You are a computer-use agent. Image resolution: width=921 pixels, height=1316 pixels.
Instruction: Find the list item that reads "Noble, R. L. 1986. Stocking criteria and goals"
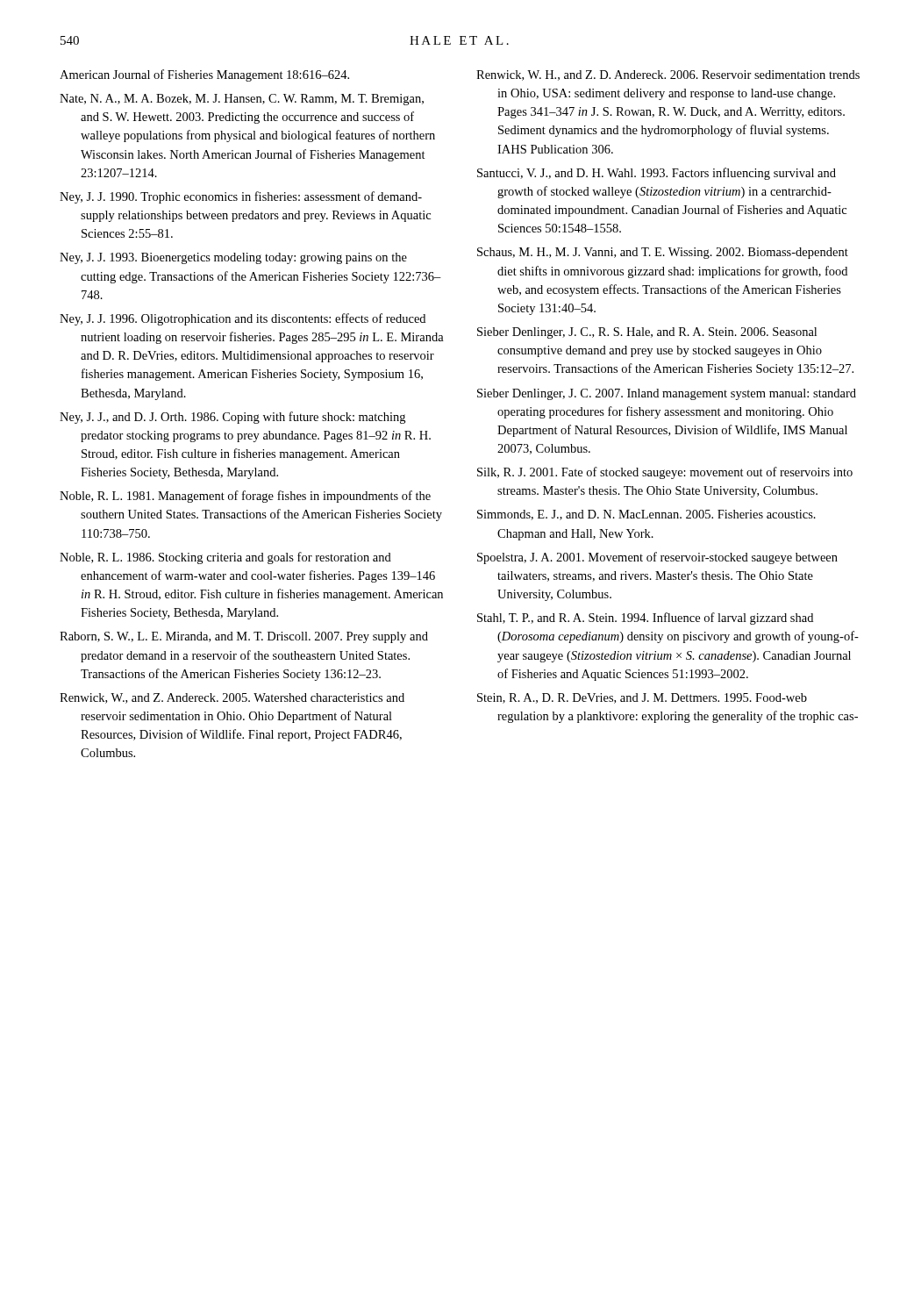click(x=252, y=585)
